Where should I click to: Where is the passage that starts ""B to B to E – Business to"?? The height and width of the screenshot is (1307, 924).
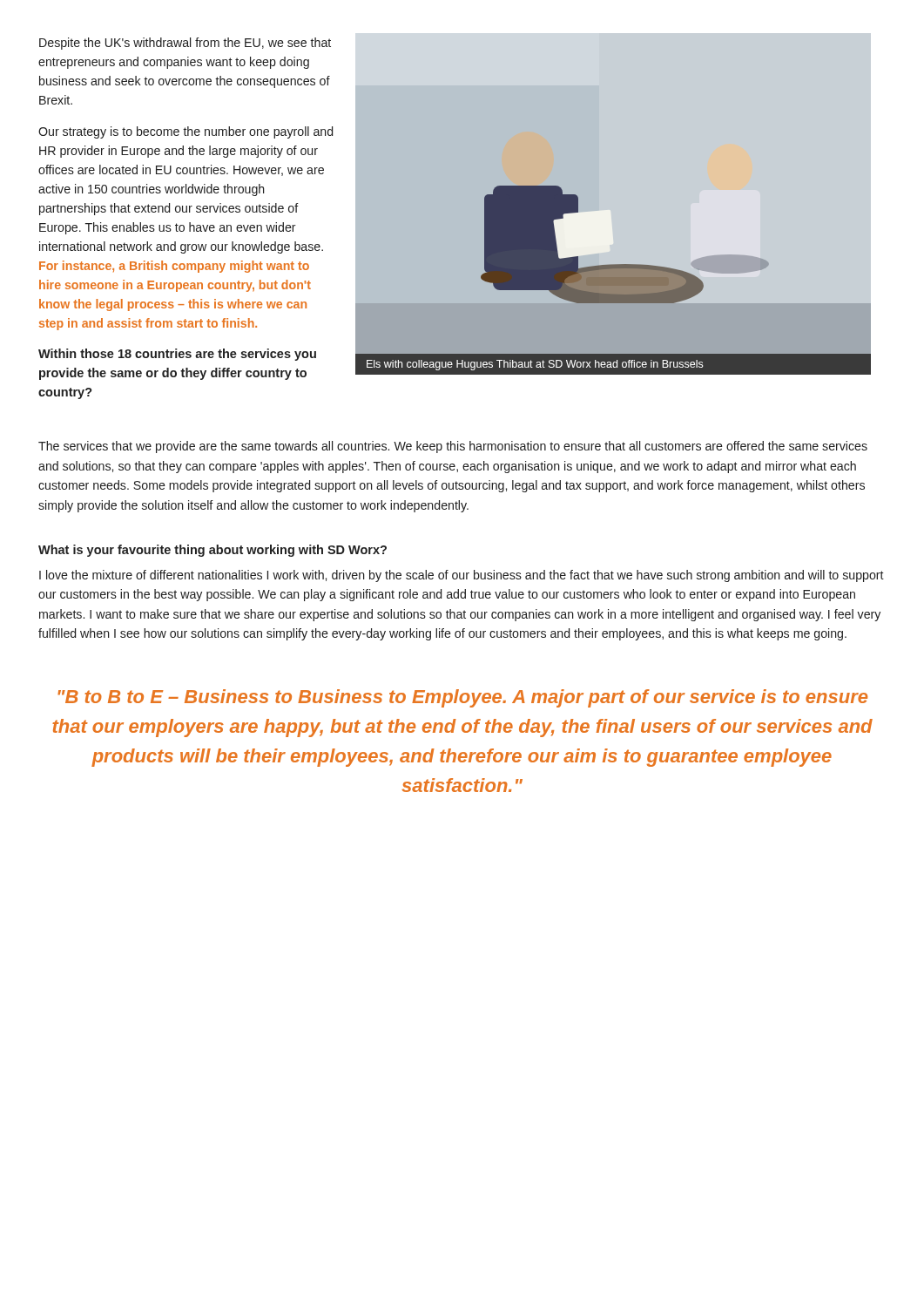click(462, 741)
